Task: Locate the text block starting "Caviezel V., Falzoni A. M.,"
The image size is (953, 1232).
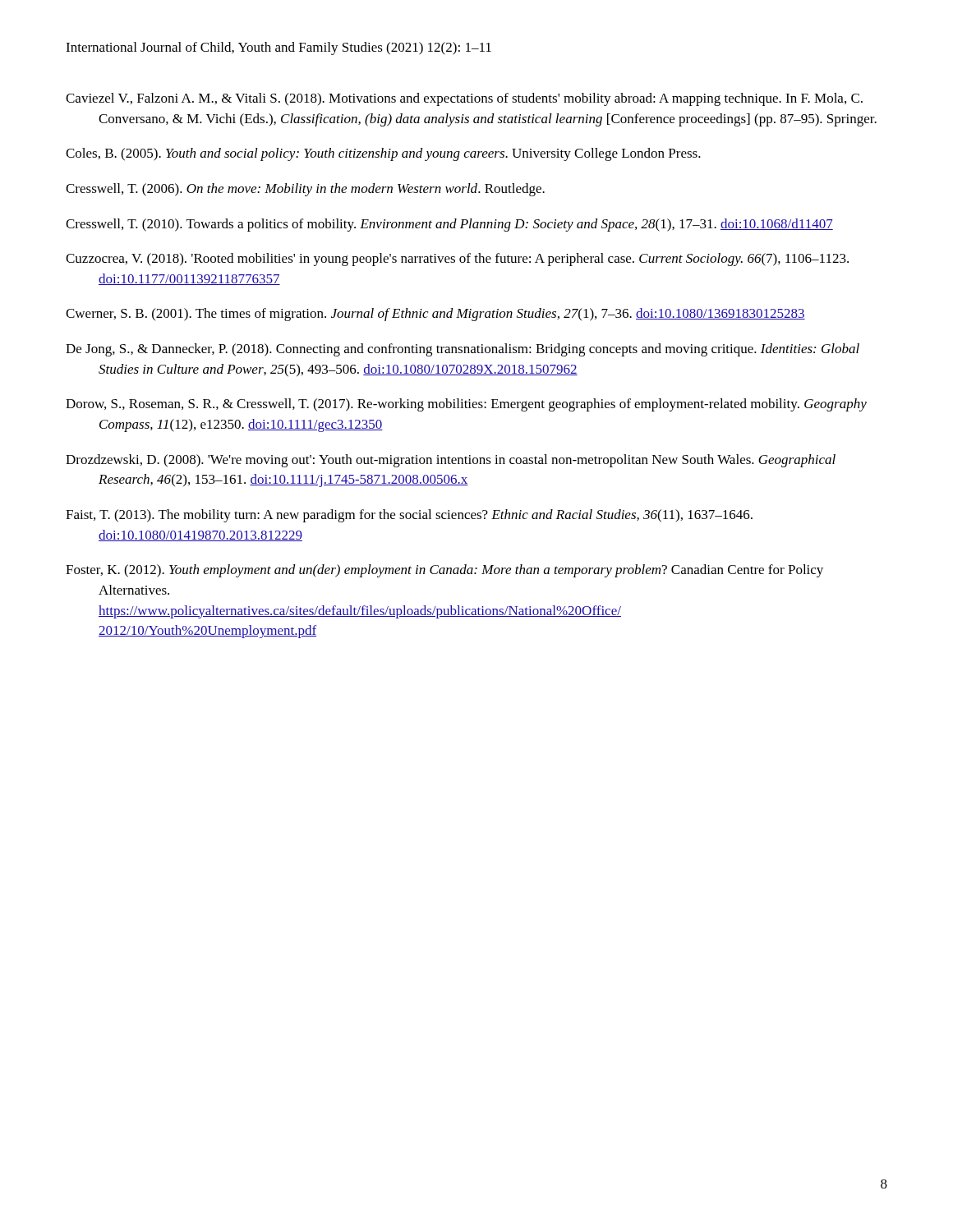Action: (471, 108)
